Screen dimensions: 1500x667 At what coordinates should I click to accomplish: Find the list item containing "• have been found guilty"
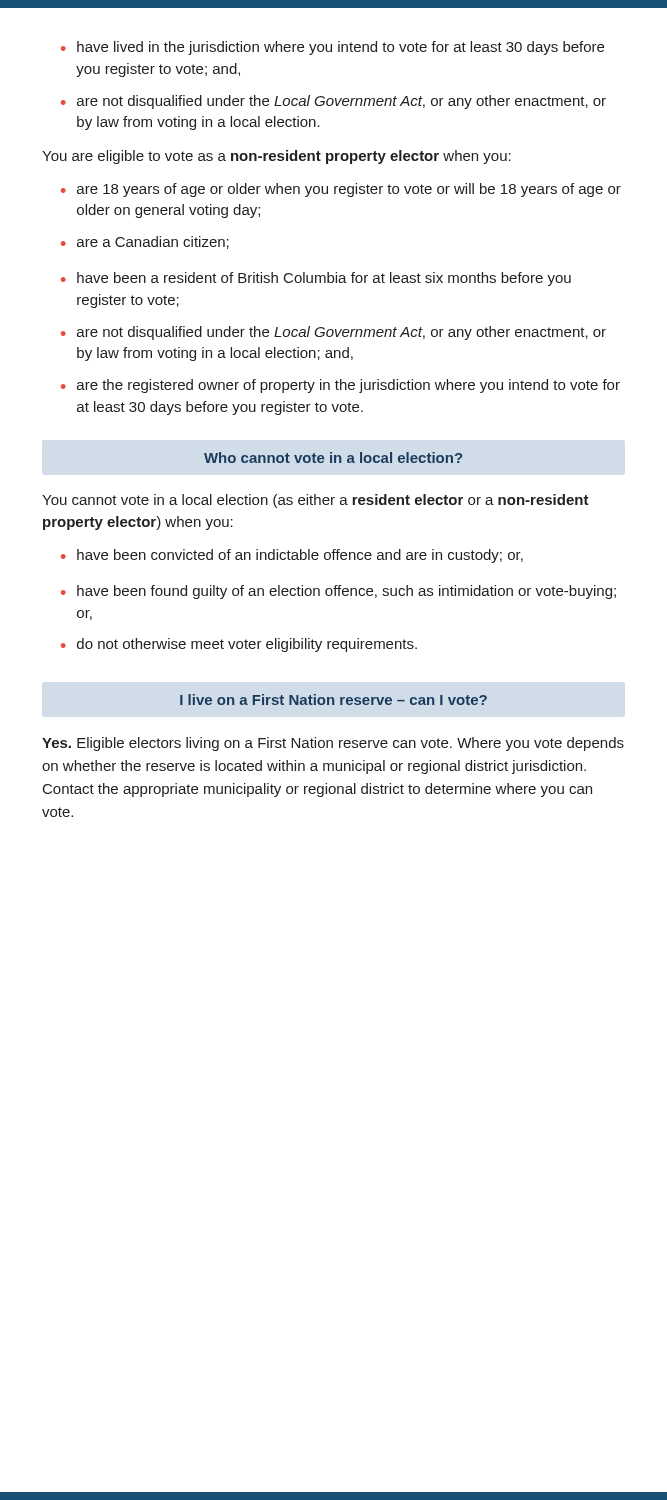tap(343, 602)
